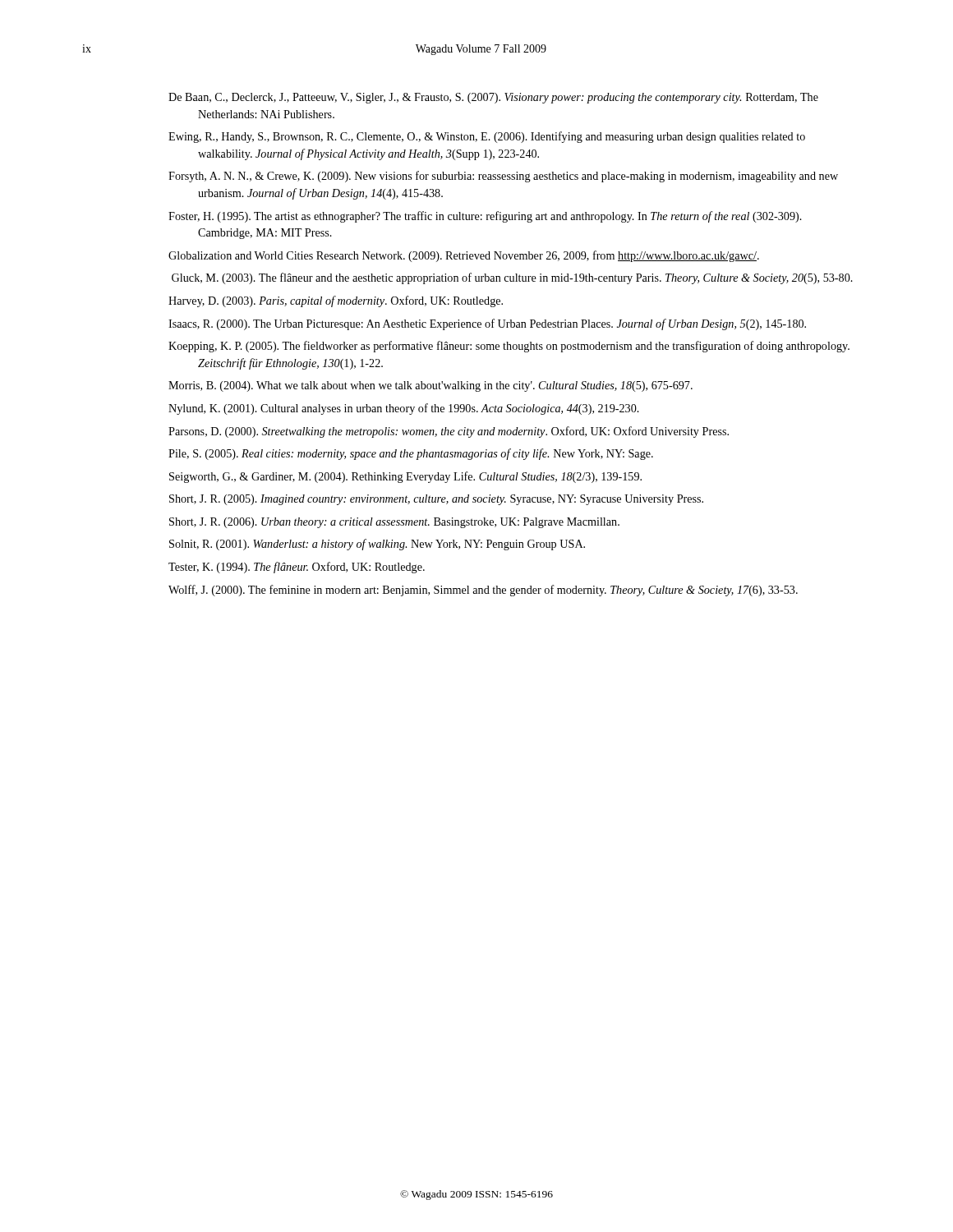The width and height of the screenshot is (953, 1232).
Task: Select the block starting "Morris, B. (2004). What we talk about"
Action: tap(431, 385)
